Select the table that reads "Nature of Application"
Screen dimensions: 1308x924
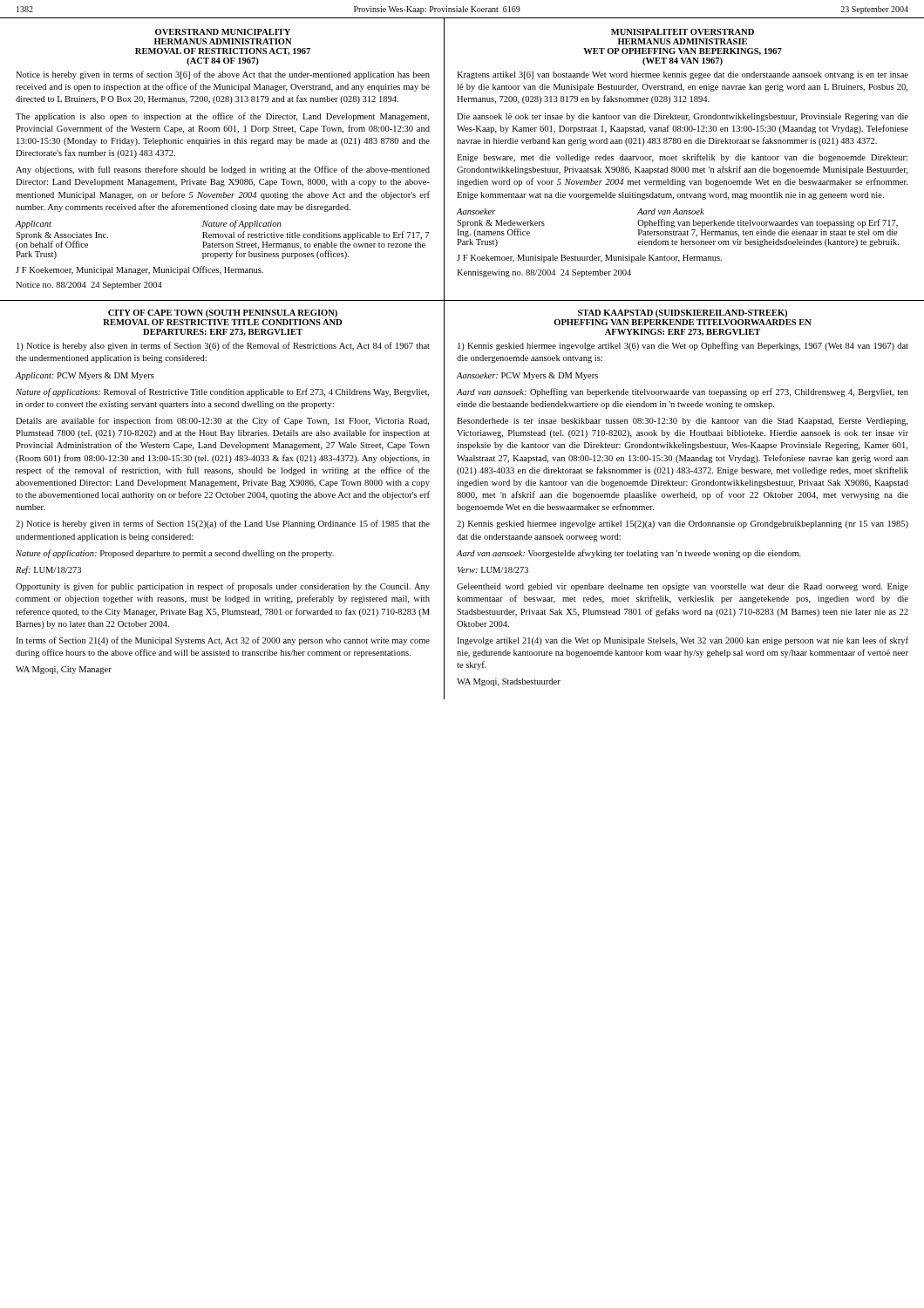223,239
